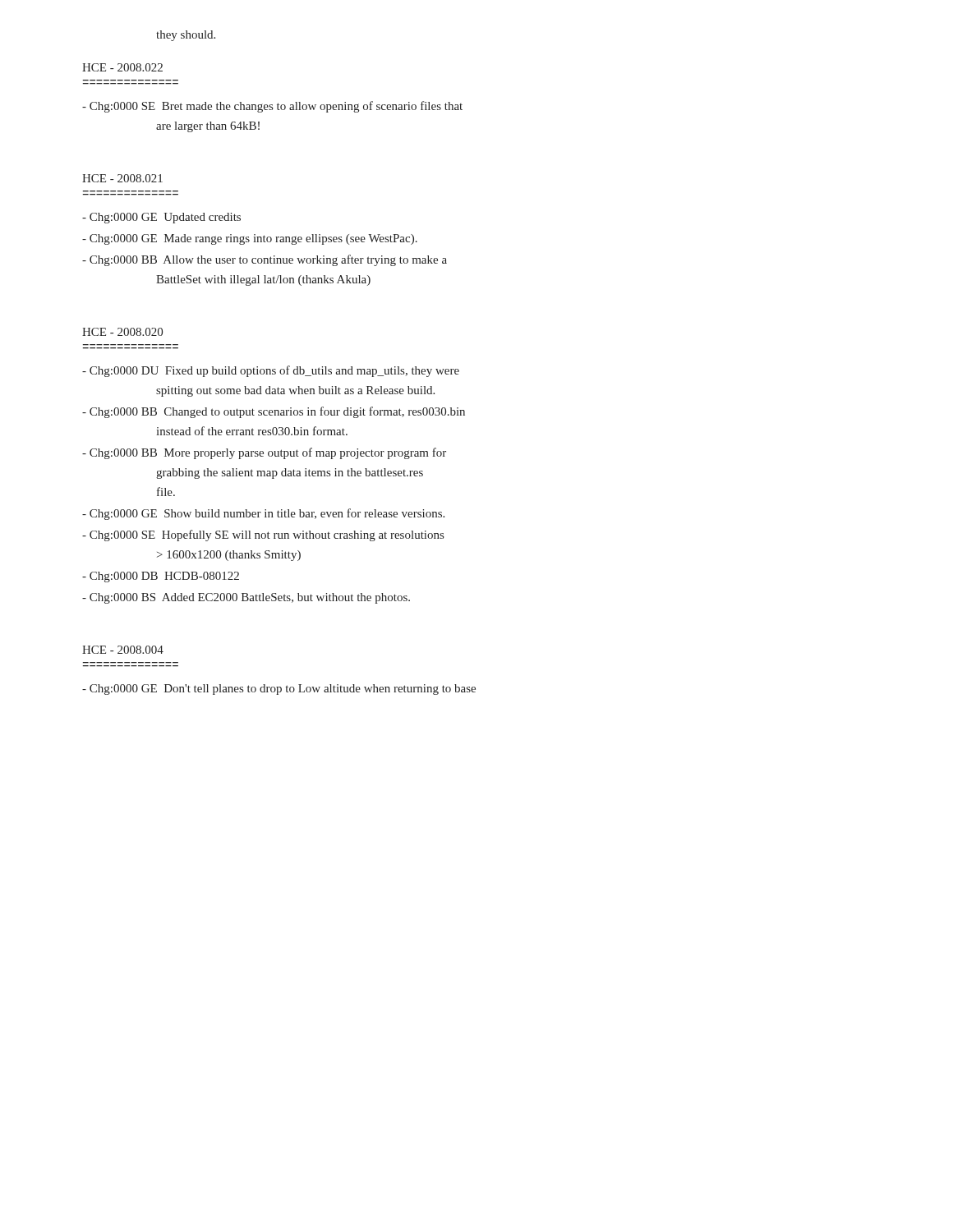Click where it says "Chg:0000 DB HCDB-080122"

[161, 576]
